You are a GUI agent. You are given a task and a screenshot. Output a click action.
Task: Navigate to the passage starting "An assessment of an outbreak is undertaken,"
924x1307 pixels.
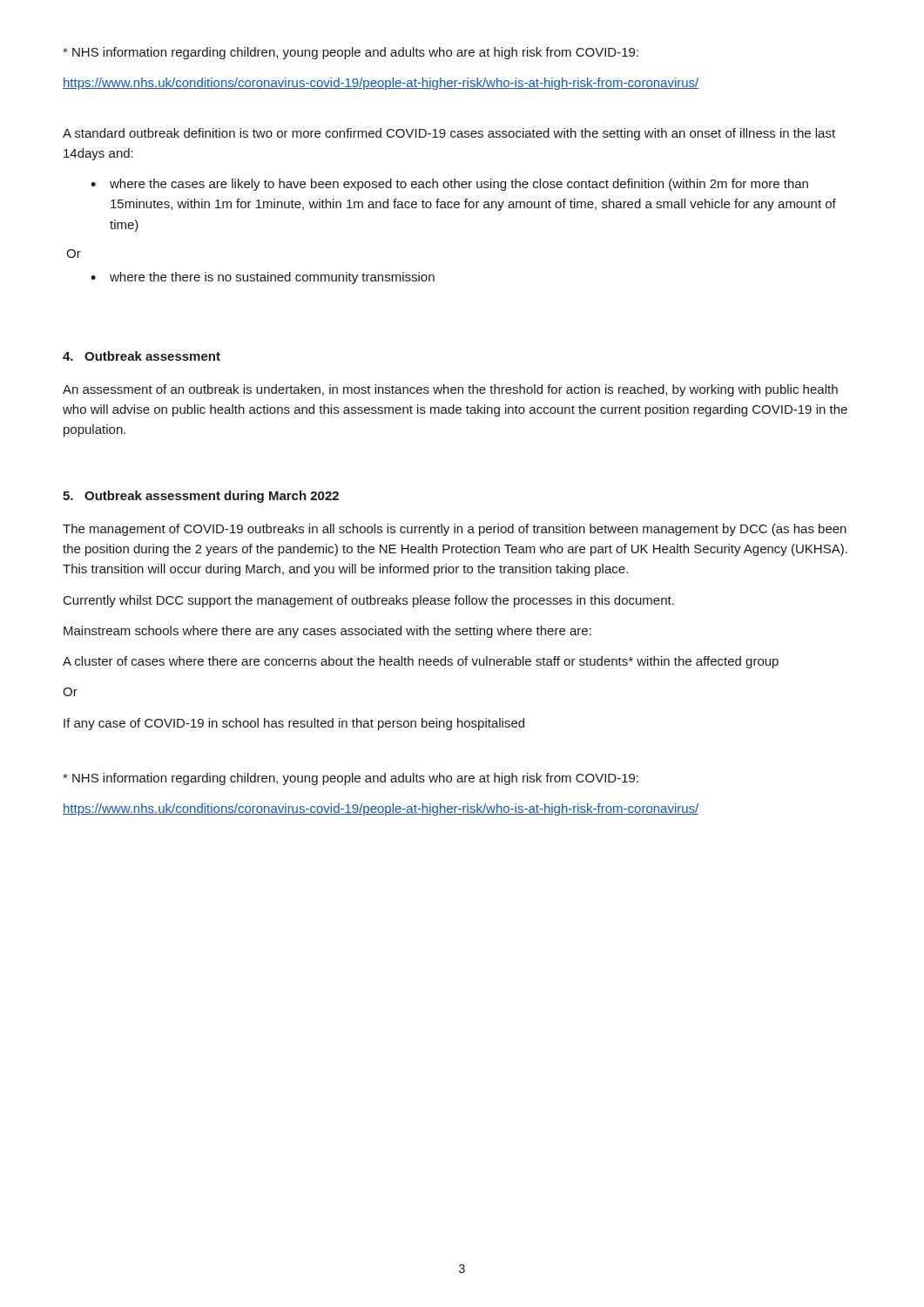pyautogui.click(x=455, y=409)
